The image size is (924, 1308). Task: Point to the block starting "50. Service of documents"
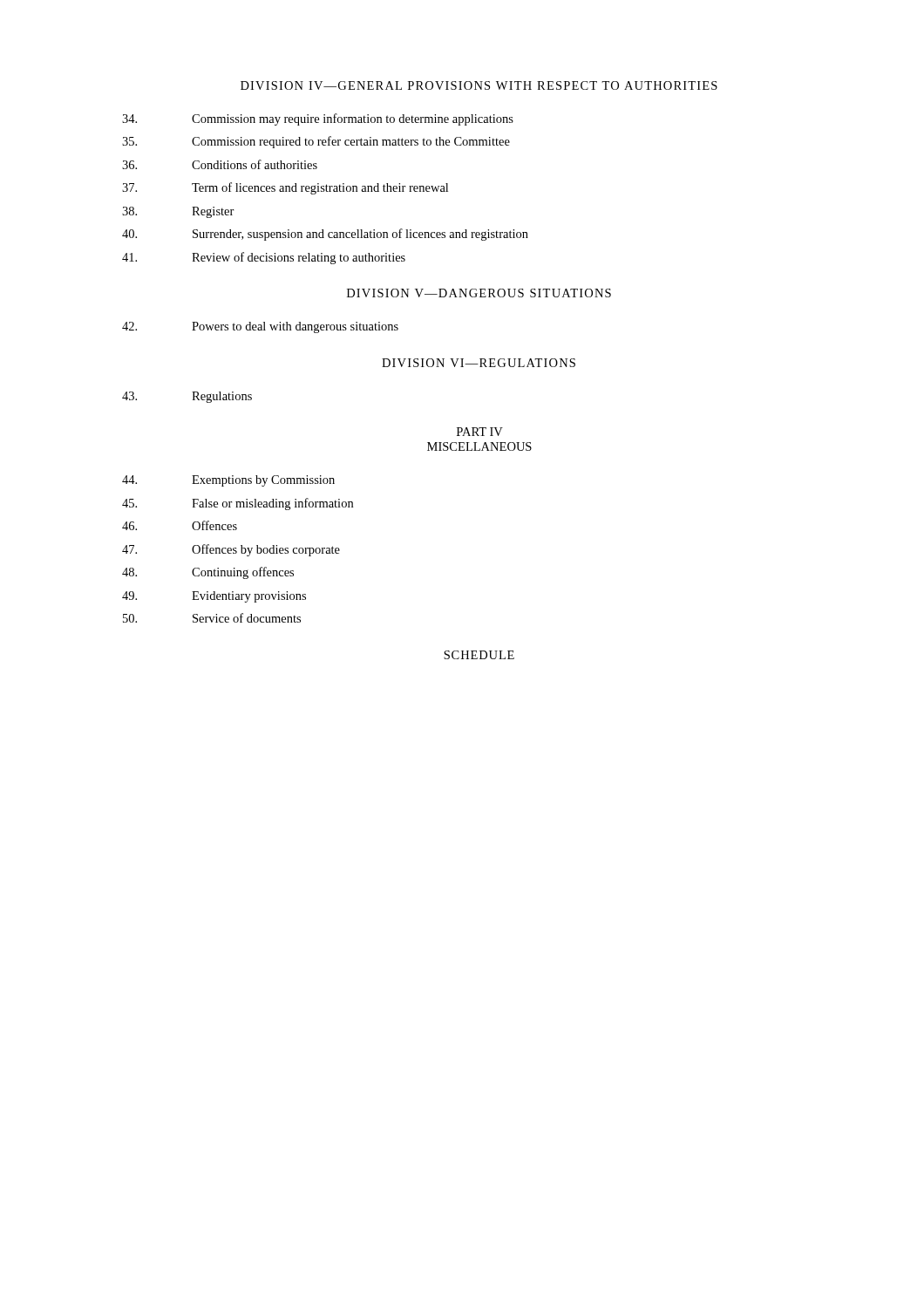212,618
